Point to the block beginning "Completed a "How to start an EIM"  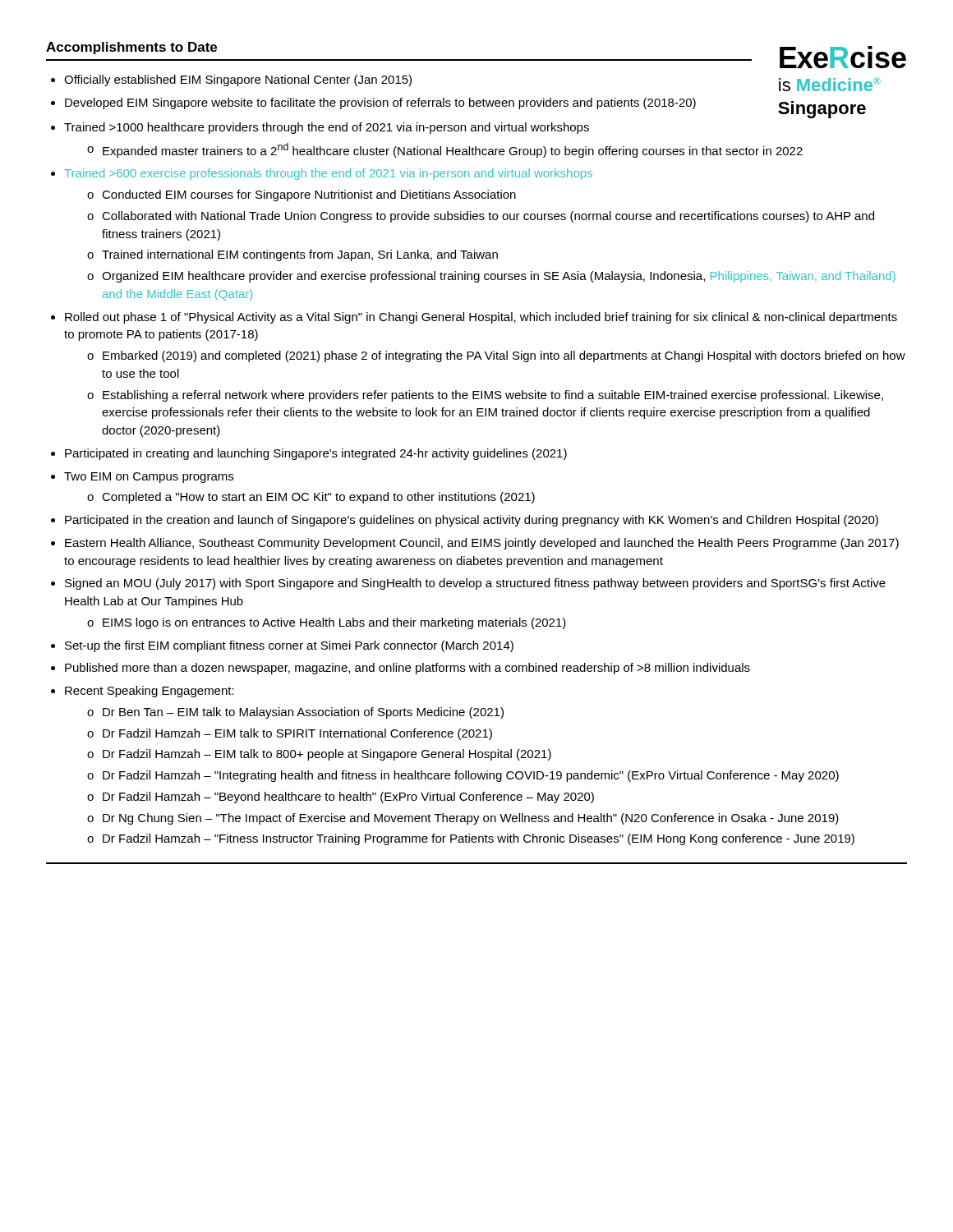pos(319,497)
